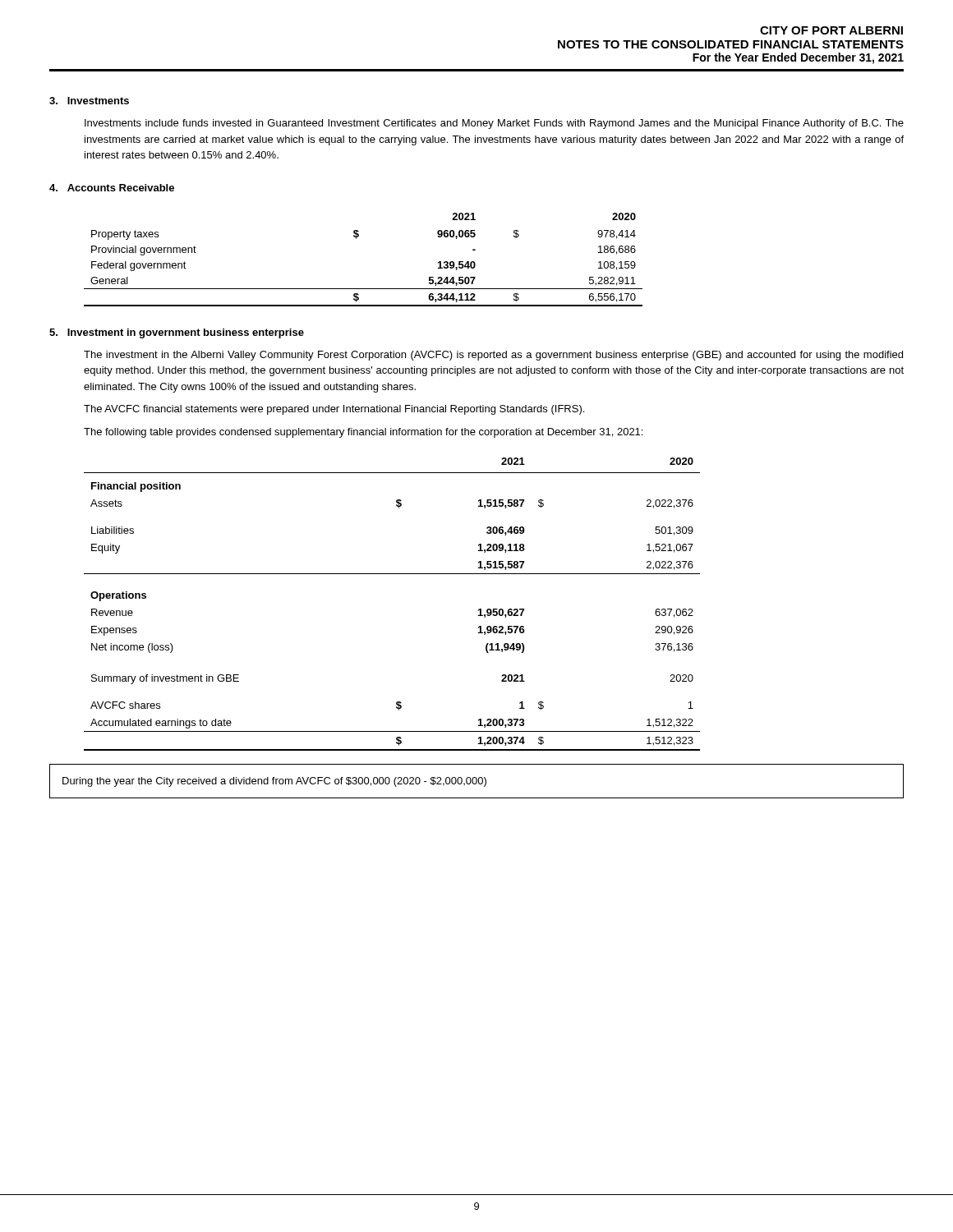This screenshot has height=1232, width=953.
Task: Where is the passage that starts "During the year the City"?
Action: [x=274, y=781]
